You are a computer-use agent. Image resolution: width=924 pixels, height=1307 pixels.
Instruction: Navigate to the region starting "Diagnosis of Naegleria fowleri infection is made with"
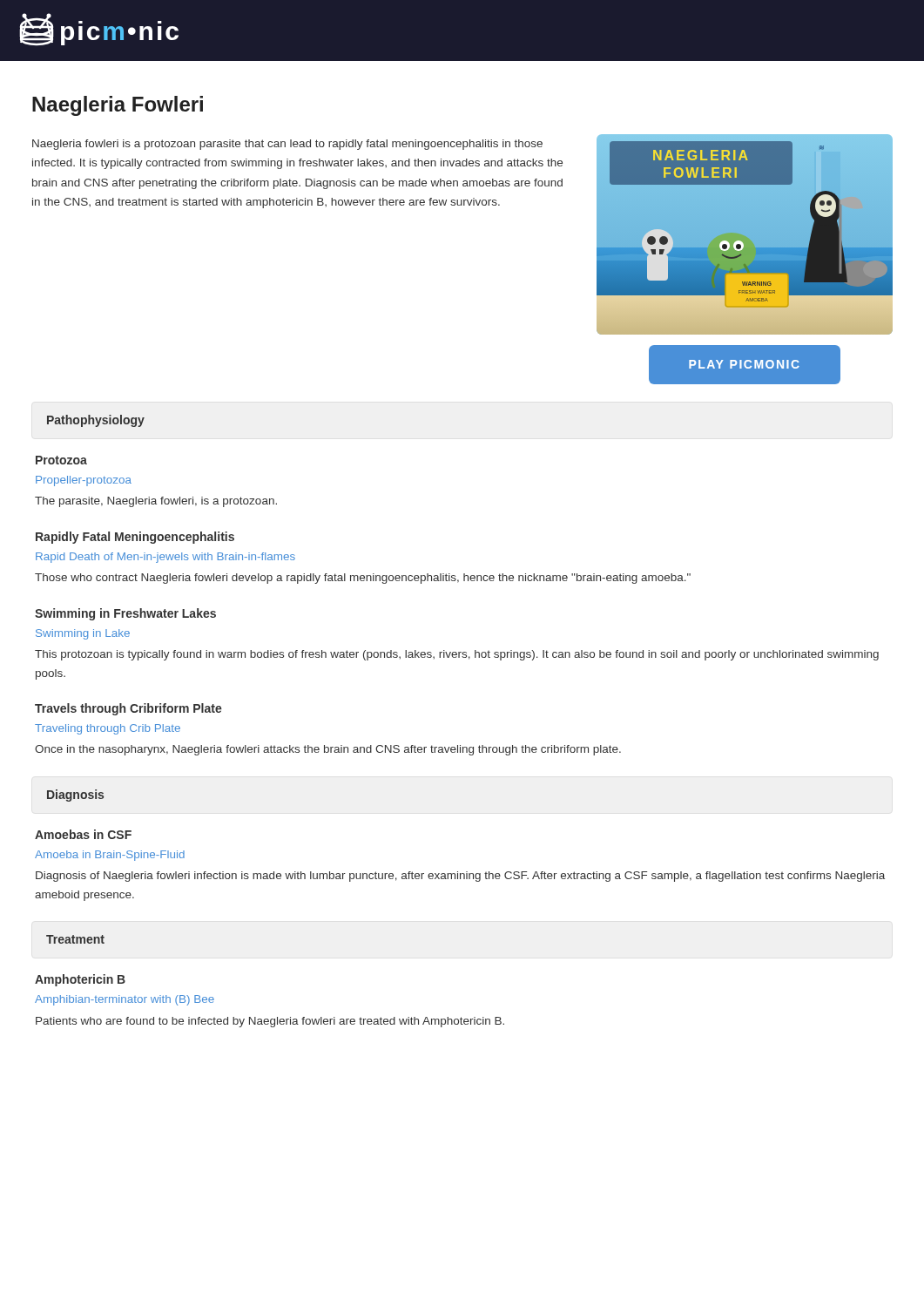pyautogui.click(x=460, y=885)
